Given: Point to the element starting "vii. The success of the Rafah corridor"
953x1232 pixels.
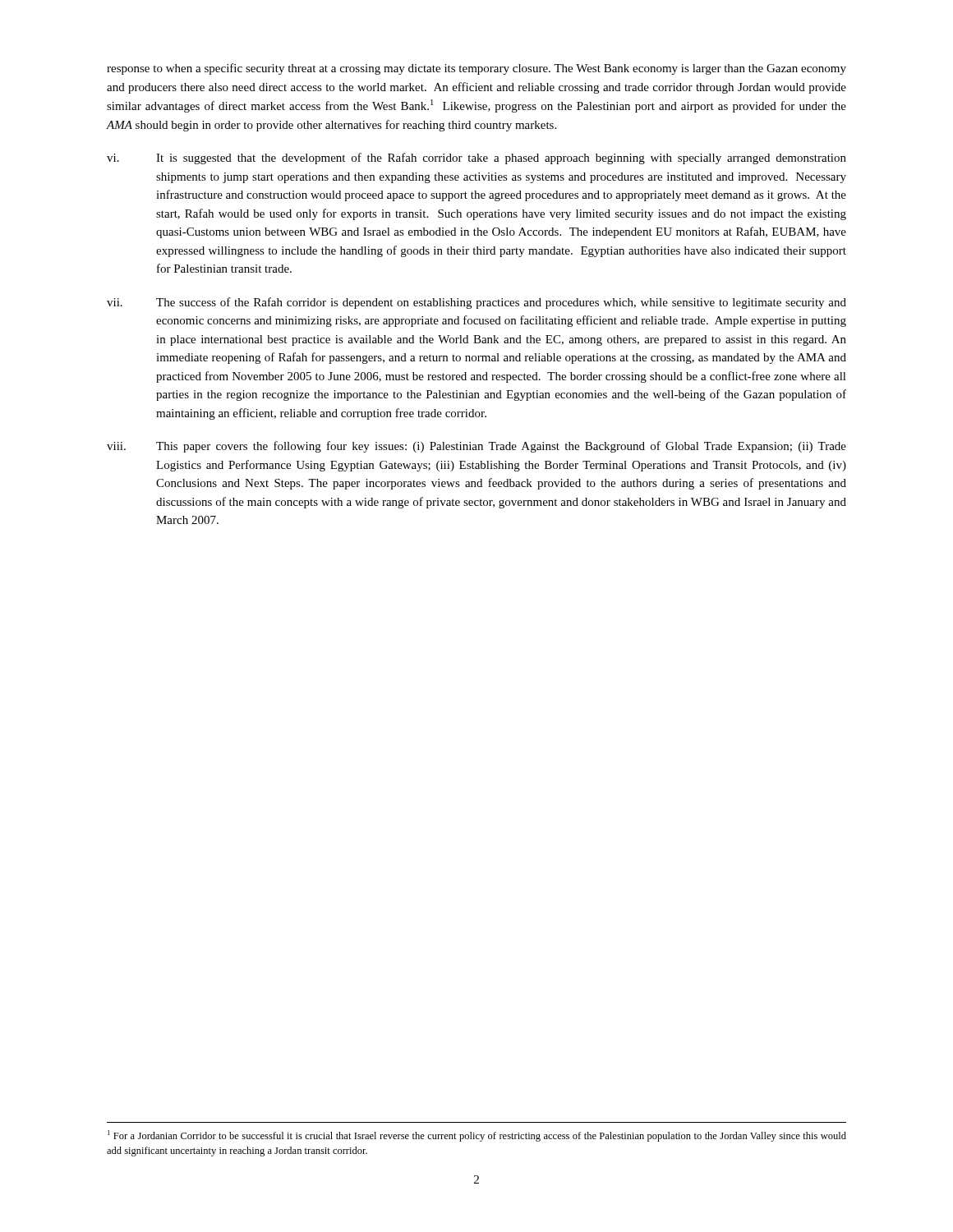Looking at the screenshot, I should coord(476,358).
